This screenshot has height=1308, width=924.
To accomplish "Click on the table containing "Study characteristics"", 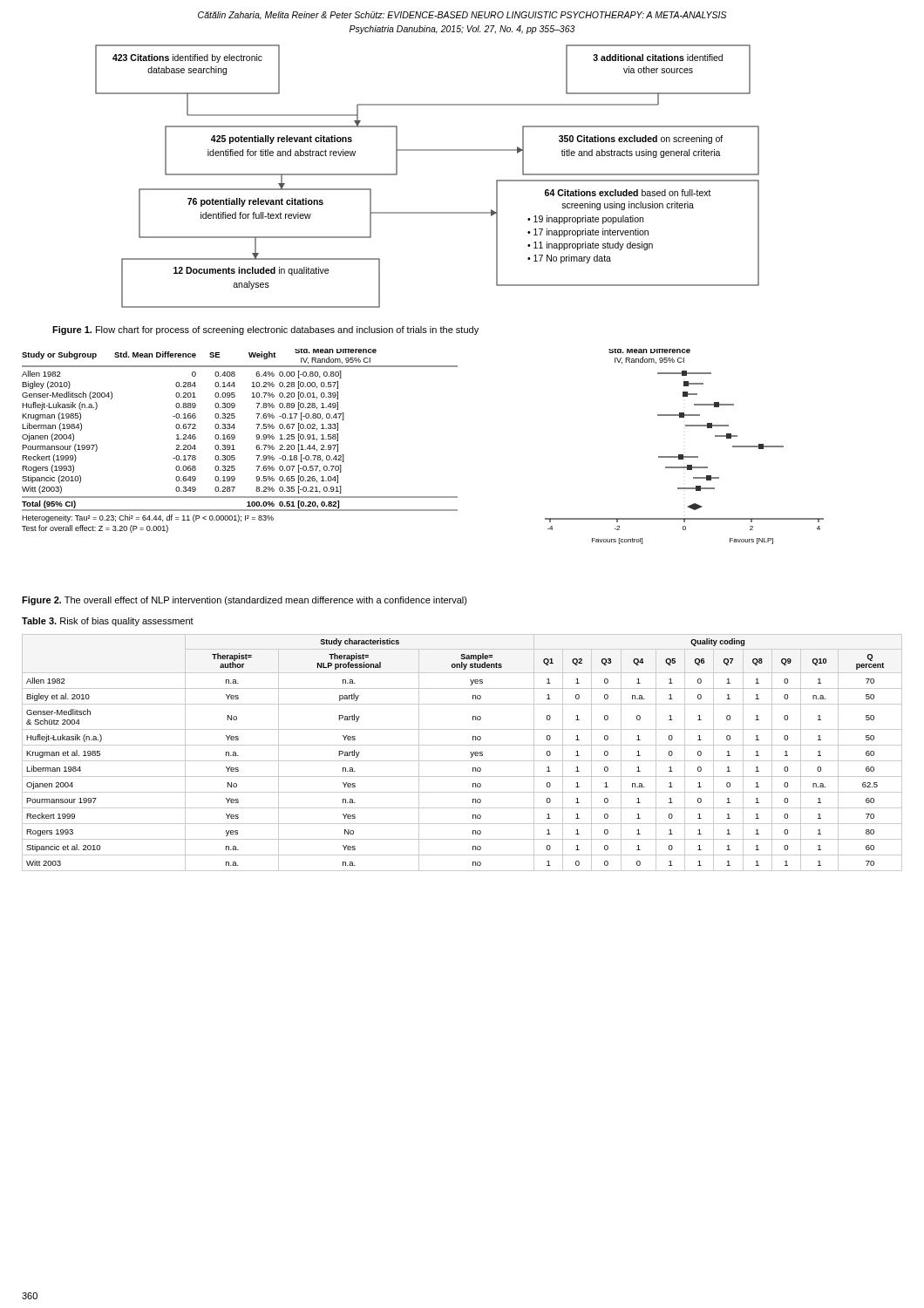I will pyautogui.click(x=462, y=753).
